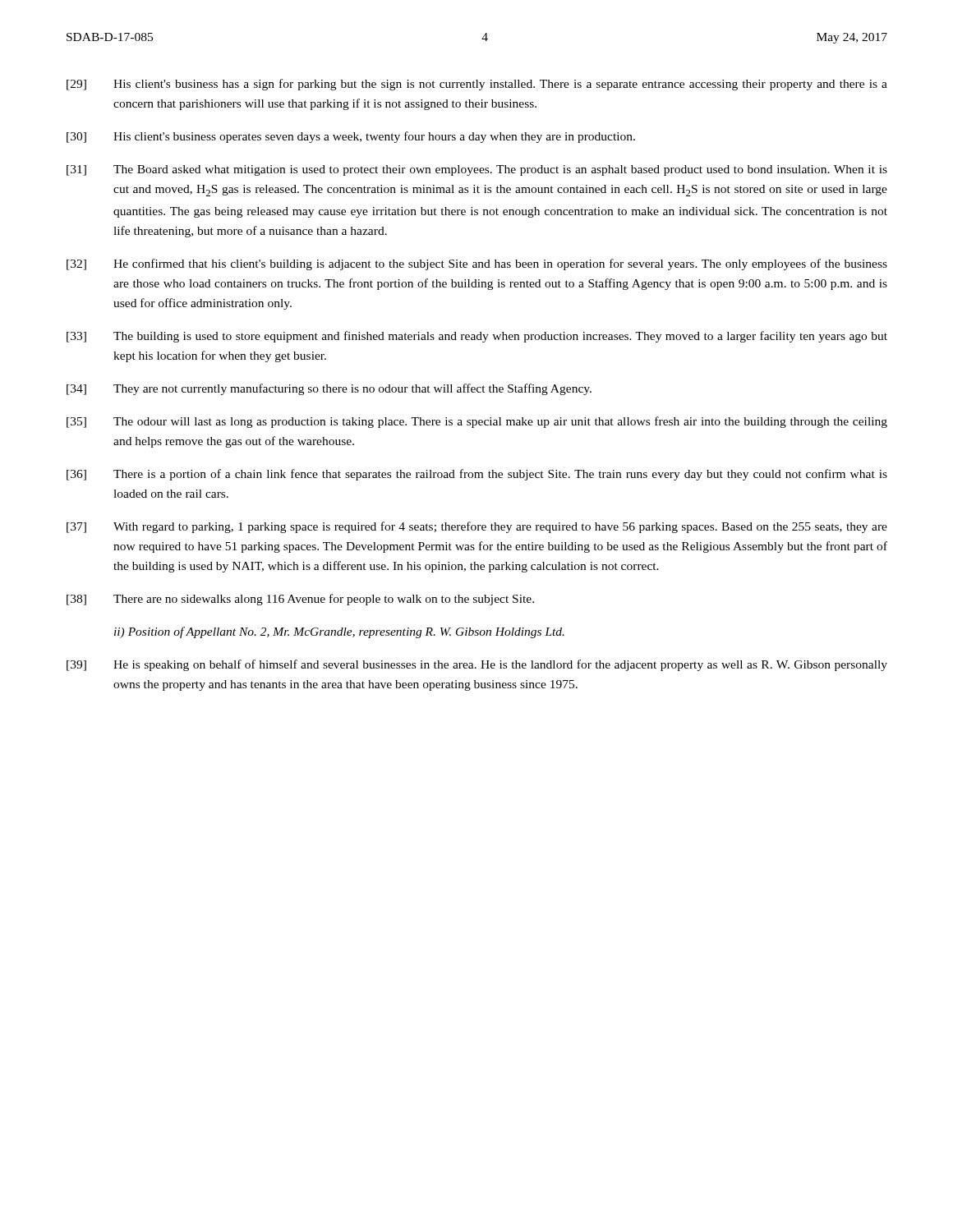Click on the list item that reads "[33] The building is used to store equipment"
The image size is (953, 1232).
[x=476, y=346]
